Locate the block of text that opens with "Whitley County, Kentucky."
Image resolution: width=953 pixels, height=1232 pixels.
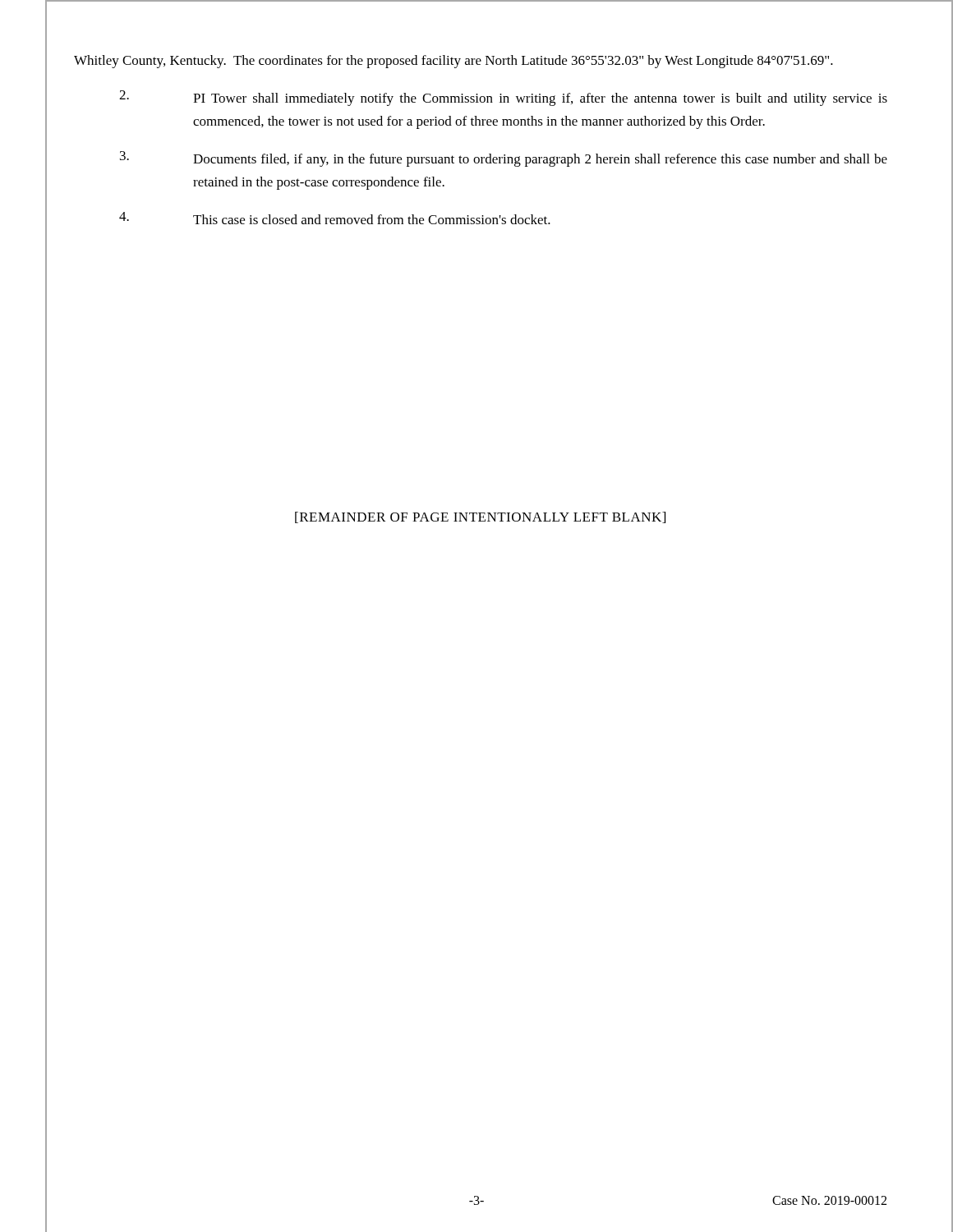[x=454, y=60]
